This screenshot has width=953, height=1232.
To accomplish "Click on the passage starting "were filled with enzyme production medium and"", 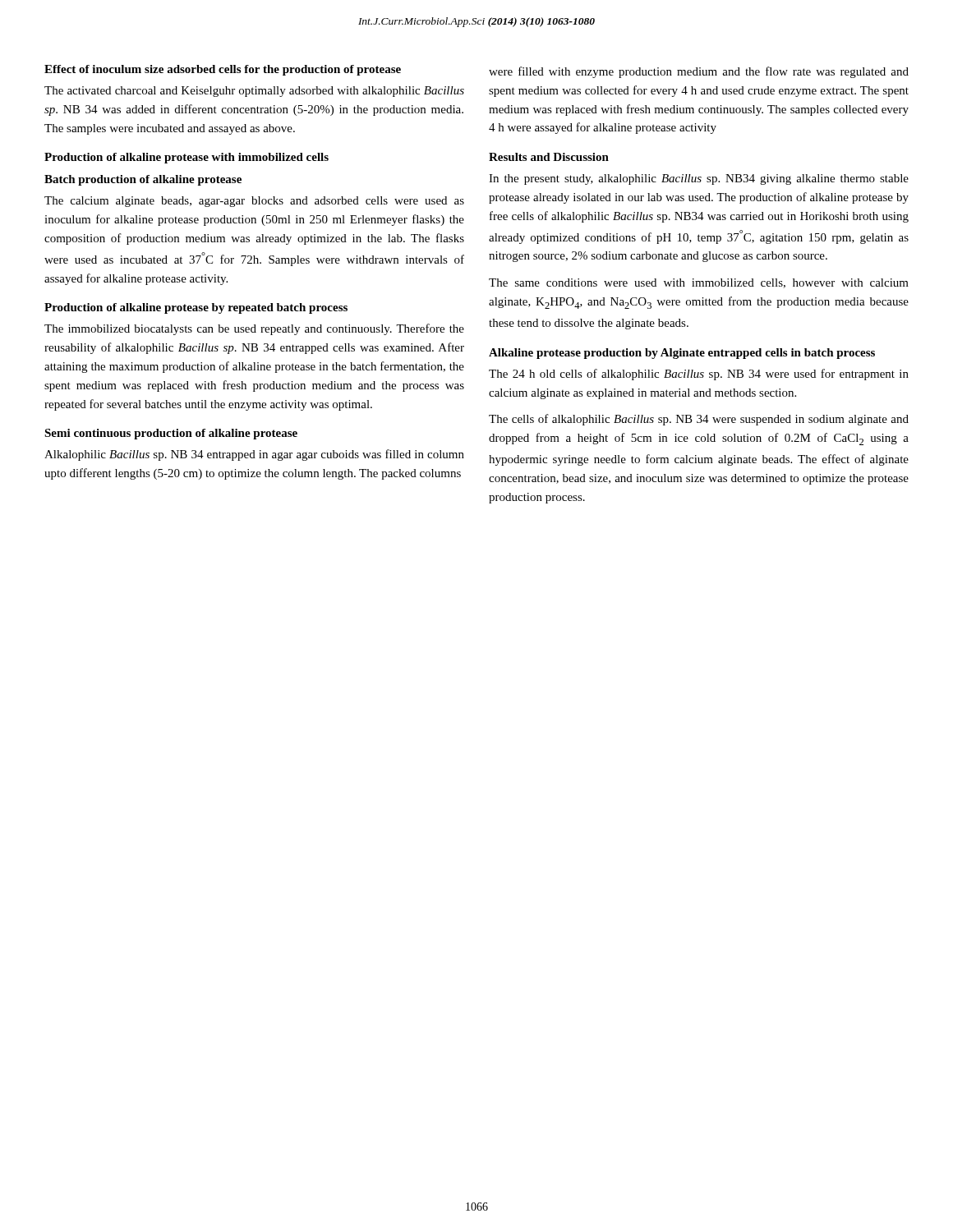I will (699, 100).
